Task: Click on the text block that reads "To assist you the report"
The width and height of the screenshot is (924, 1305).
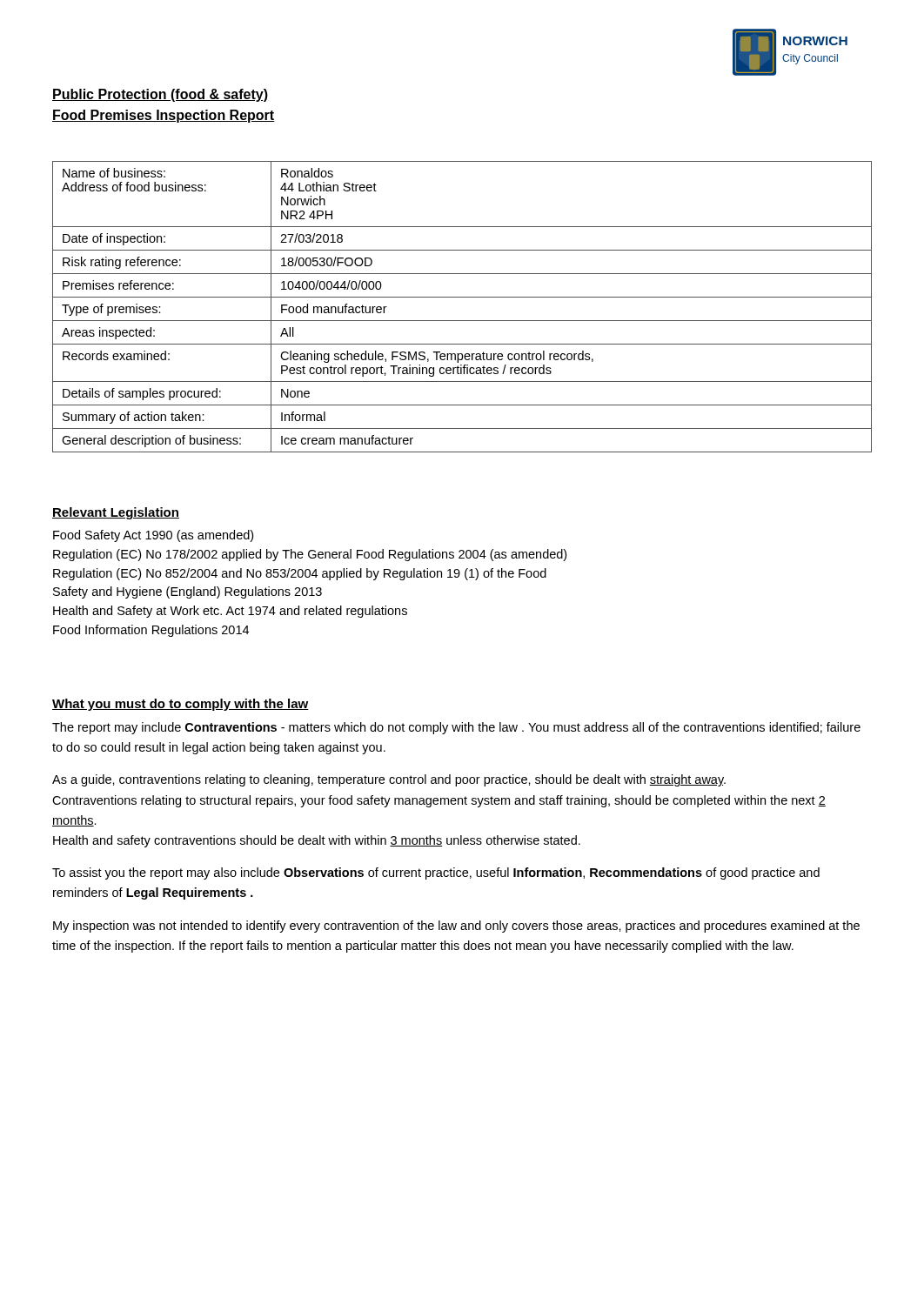Action: click(436, 883)
